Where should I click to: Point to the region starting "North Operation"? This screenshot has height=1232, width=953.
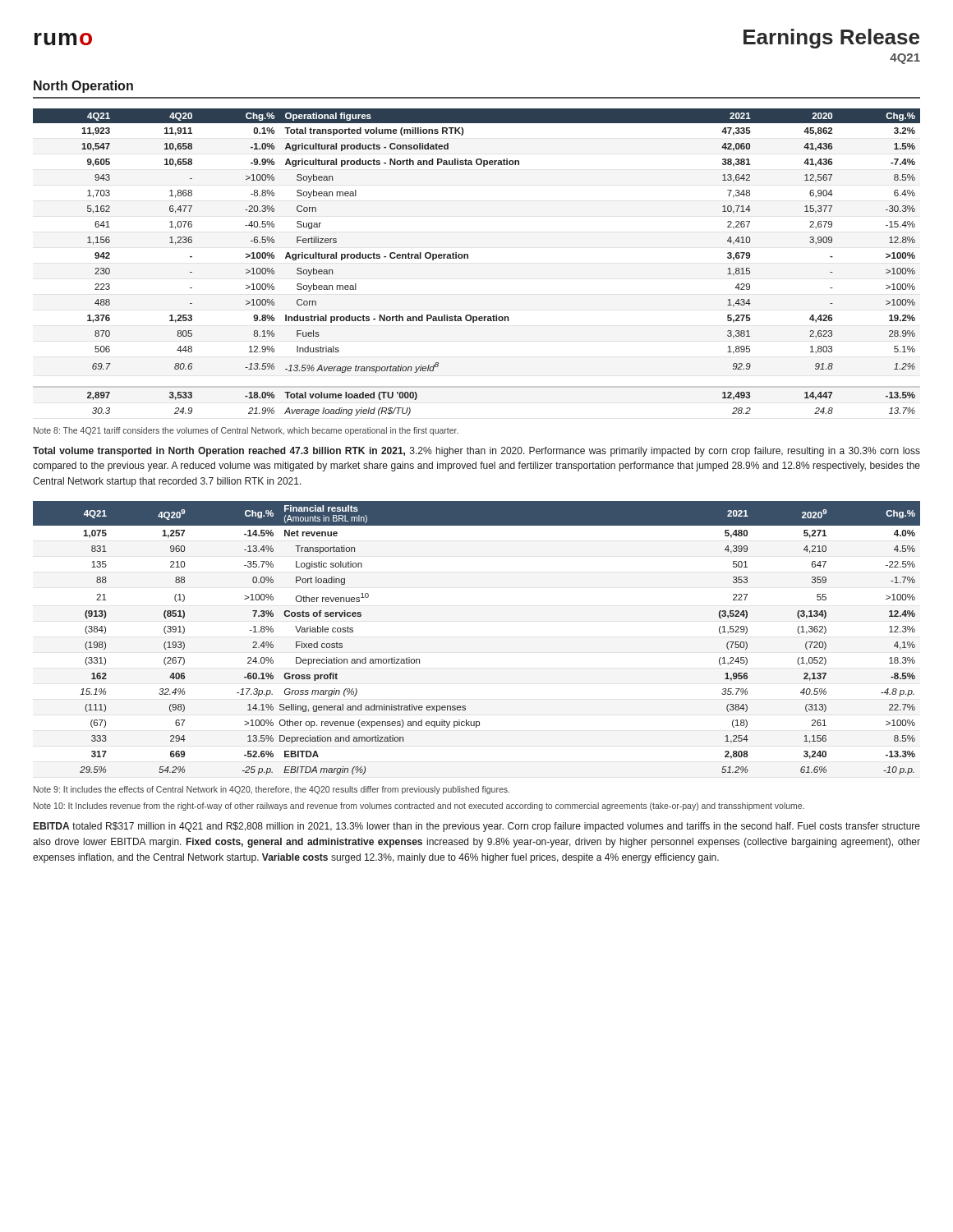click(83, 86)
